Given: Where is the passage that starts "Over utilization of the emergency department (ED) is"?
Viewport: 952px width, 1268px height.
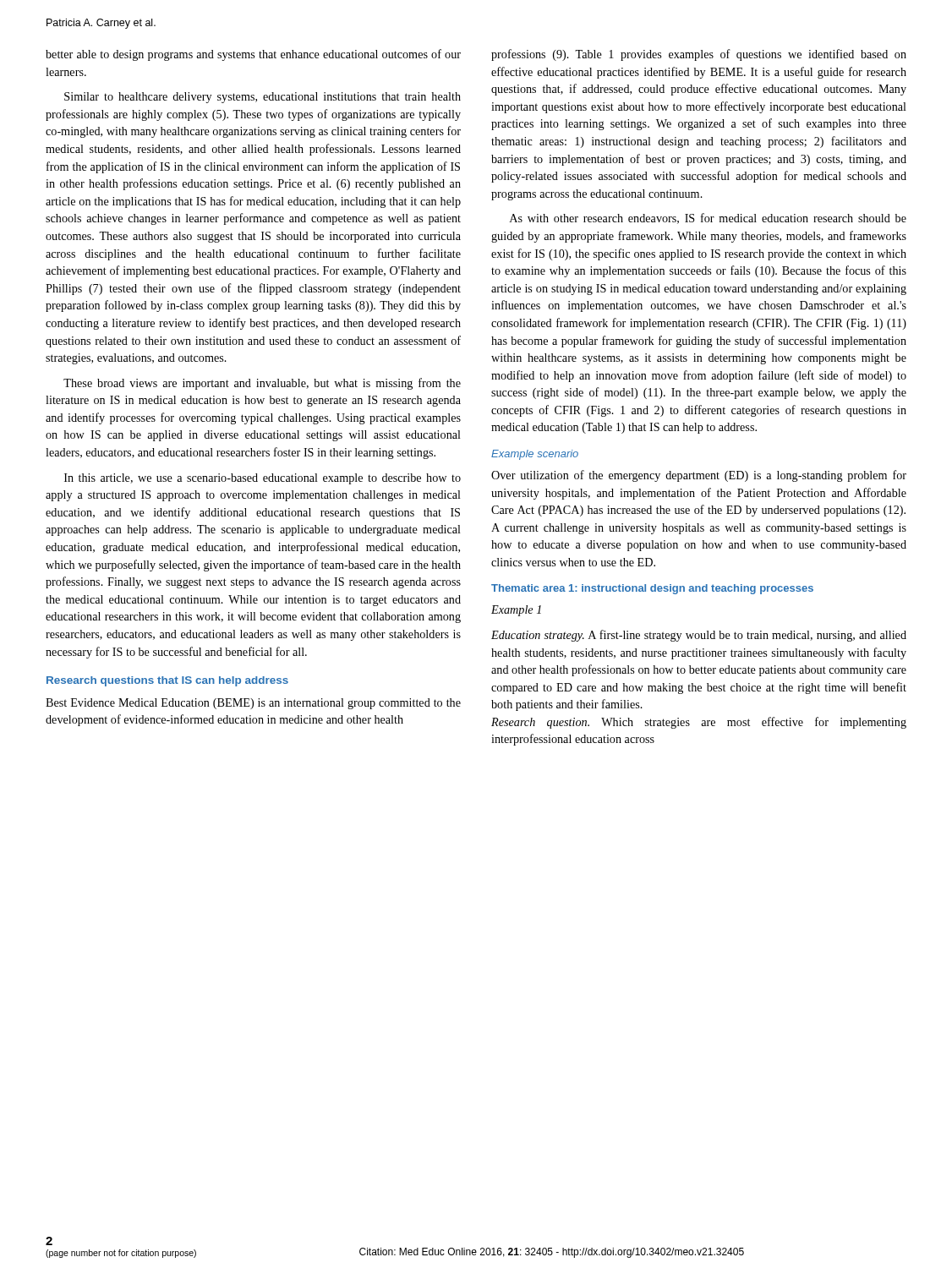Looking at the screenshot, I should click(699, 519).
